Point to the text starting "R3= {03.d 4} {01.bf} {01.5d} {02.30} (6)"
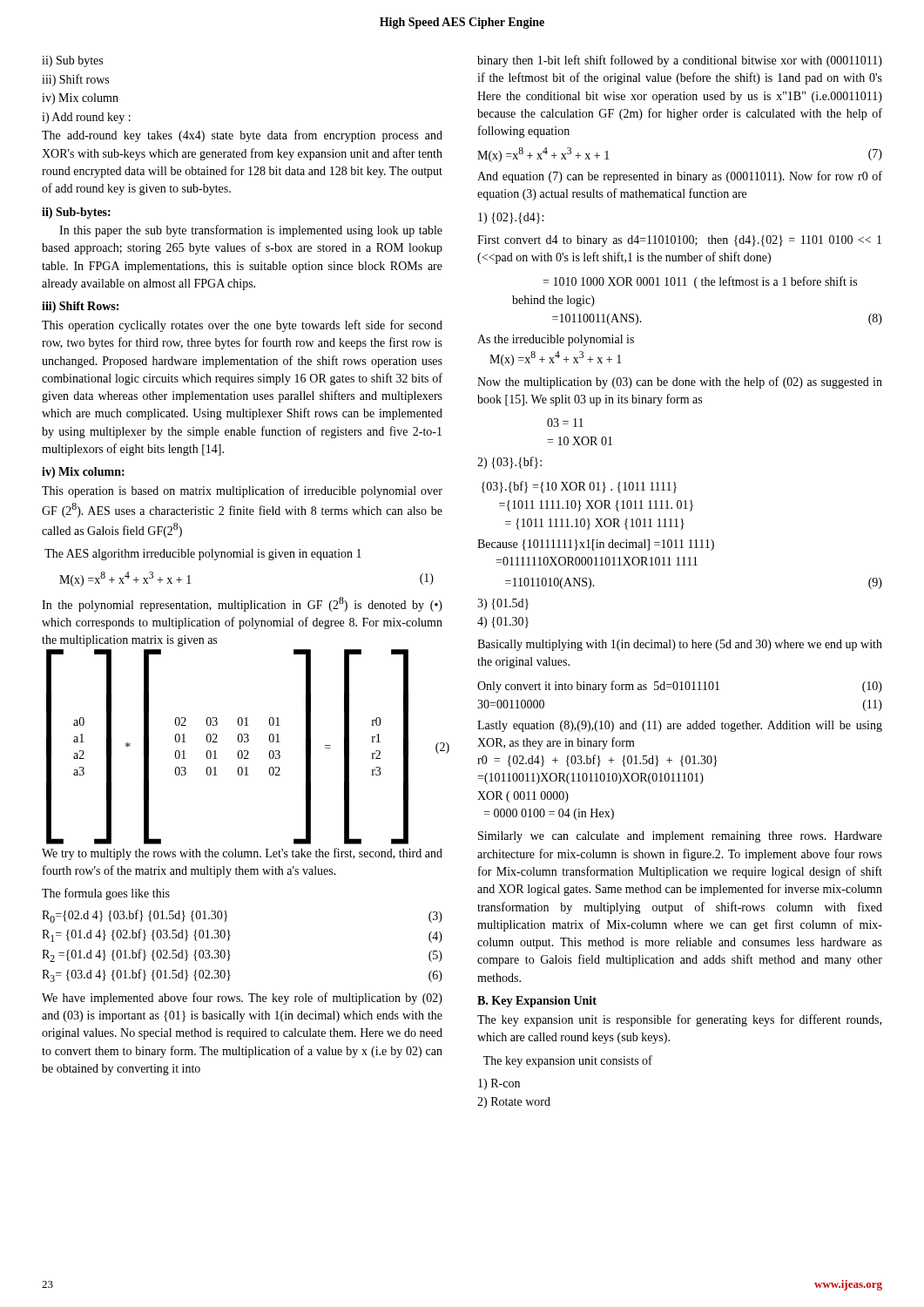The width and height of the screenshot is (924, 1307). coord(136,975)
